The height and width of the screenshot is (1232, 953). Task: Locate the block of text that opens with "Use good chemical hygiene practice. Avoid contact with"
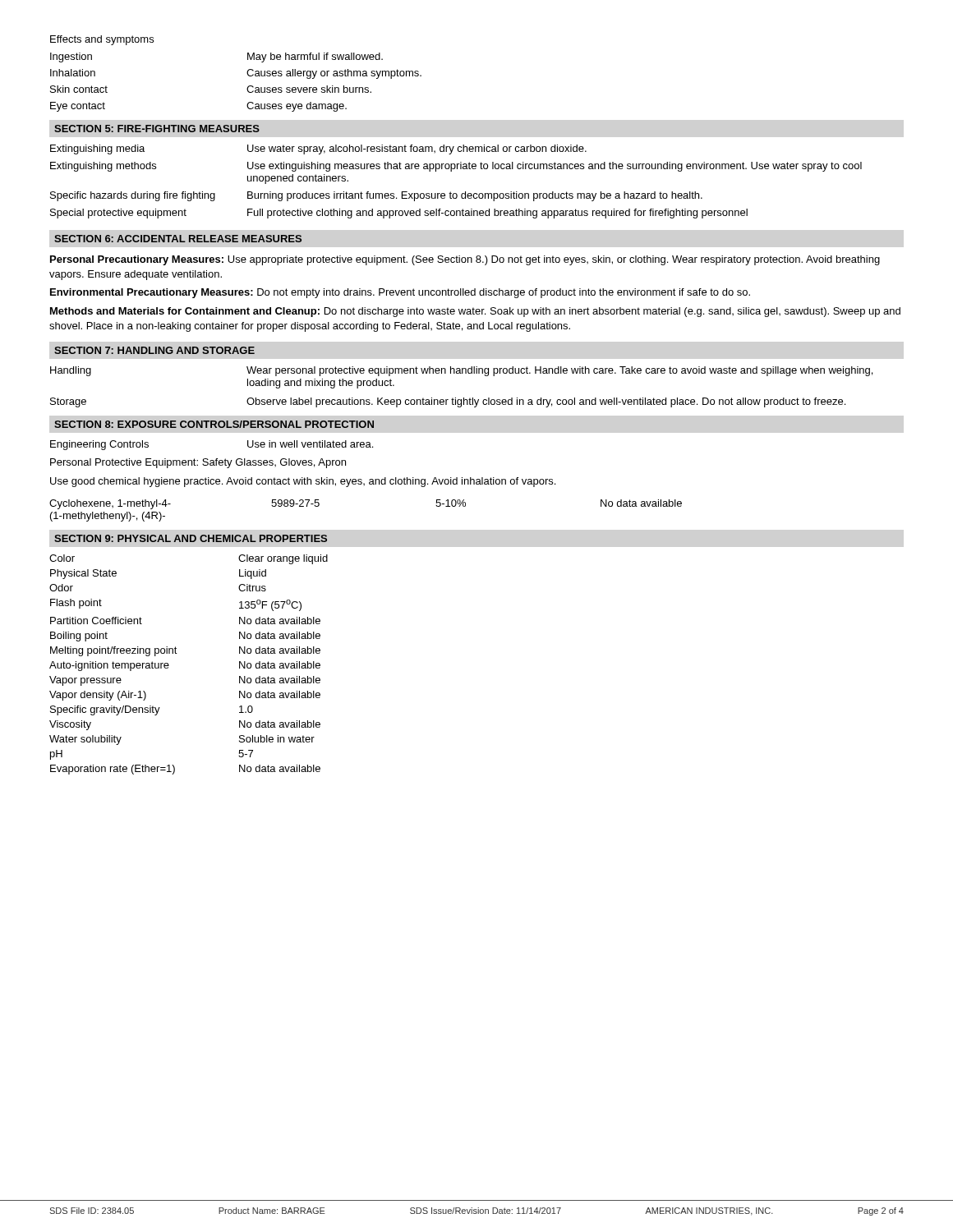coord(303,481)
